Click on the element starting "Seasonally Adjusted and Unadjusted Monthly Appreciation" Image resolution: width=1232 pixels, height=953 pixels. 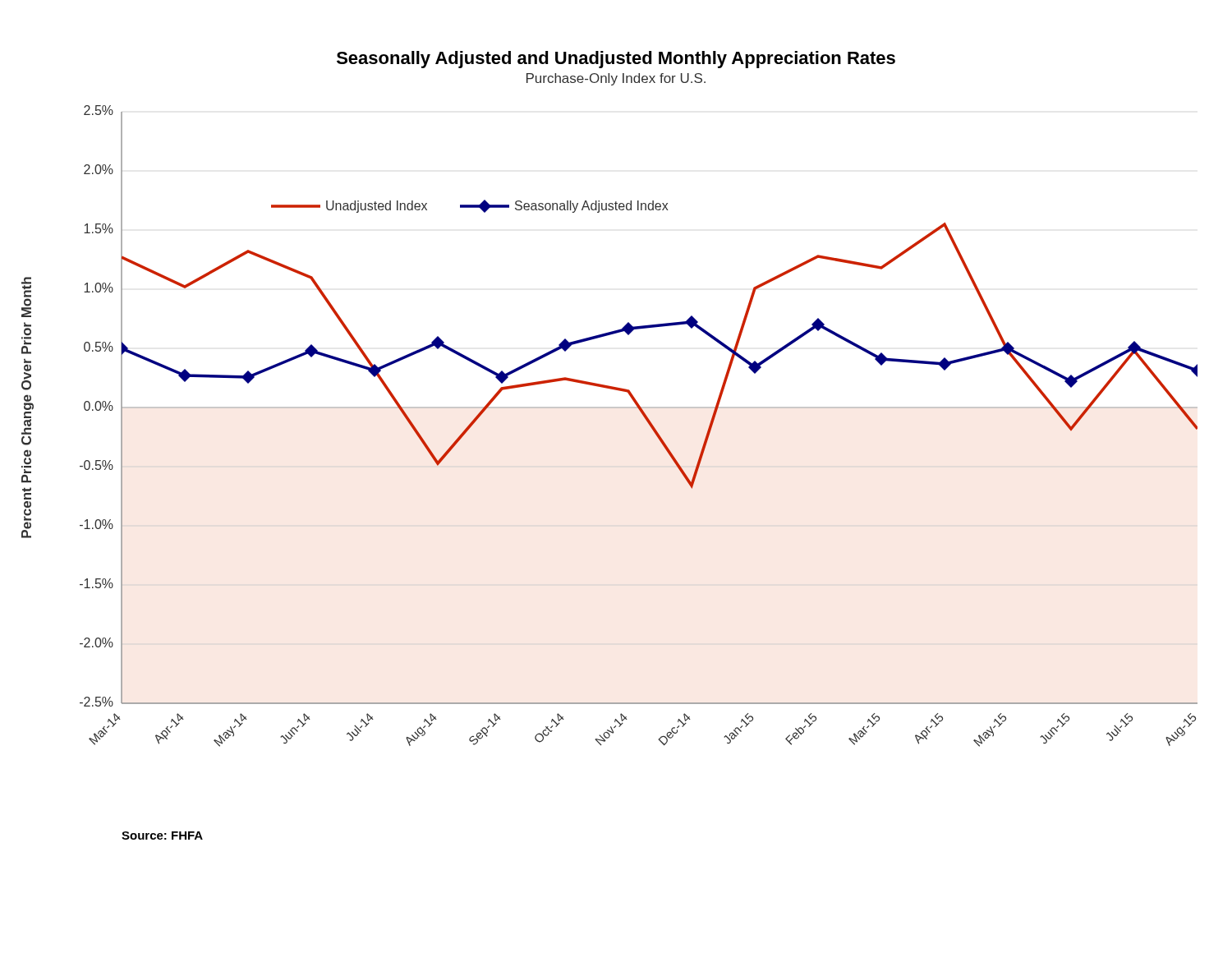point(616,58)
